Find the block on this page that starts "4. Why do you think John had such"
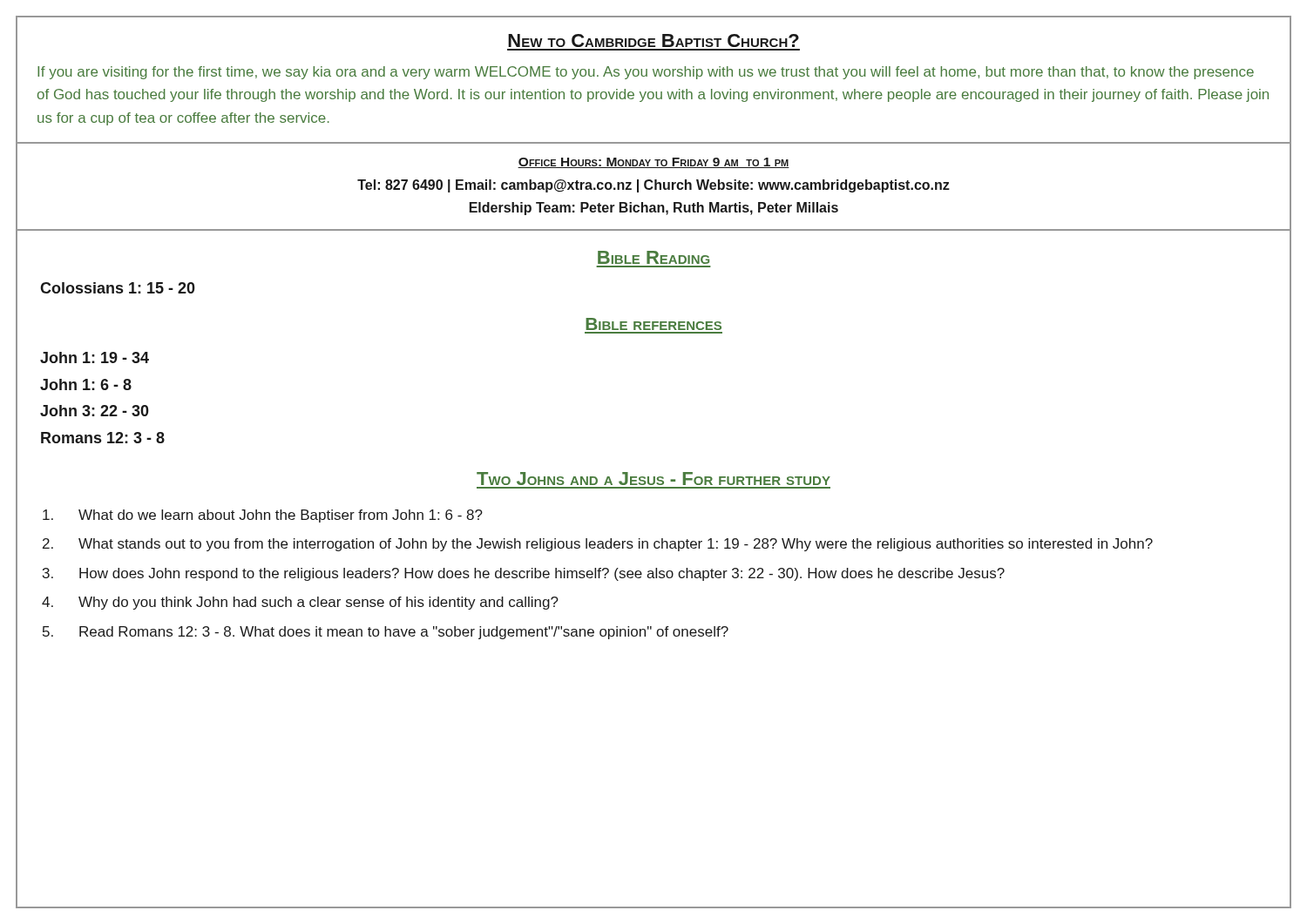 (x=300, y=603)
